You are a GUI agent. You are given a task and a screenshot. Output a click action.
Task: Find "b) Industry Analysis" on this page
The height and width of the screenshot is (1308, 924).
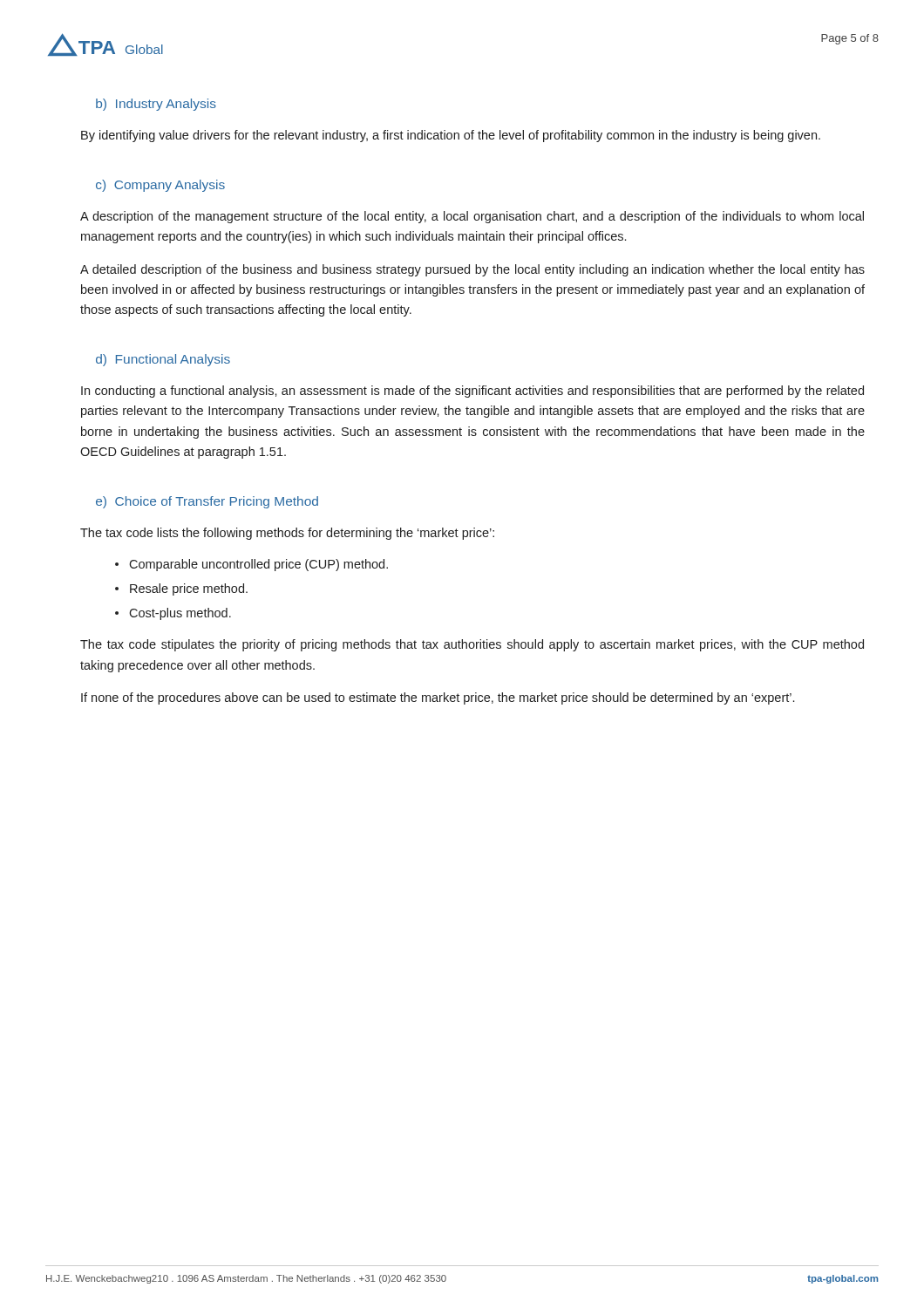tap(148, 103)
